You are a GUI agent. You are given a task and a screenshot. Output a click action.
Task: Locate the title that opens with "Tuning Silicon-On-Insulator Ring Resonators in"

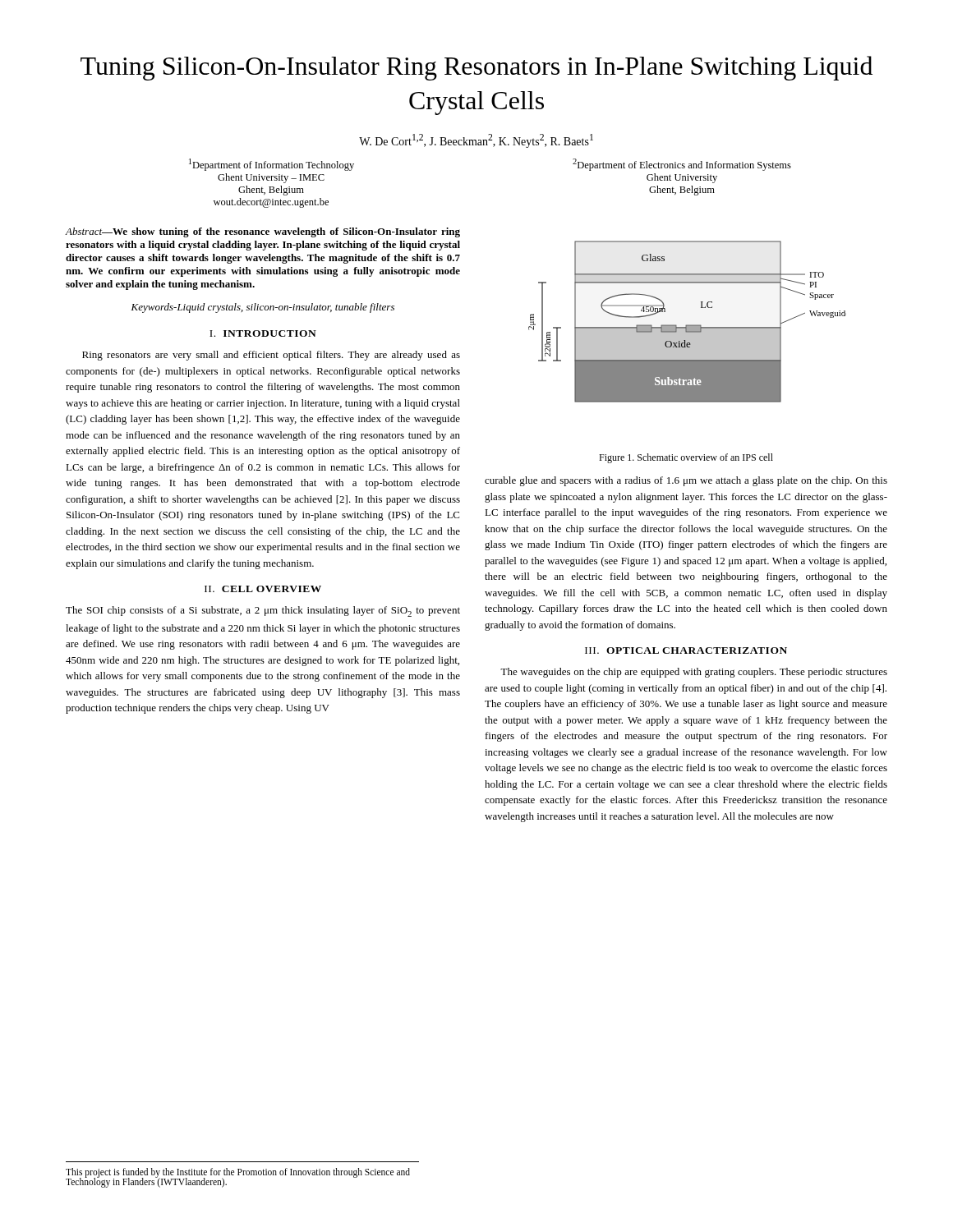476,83
